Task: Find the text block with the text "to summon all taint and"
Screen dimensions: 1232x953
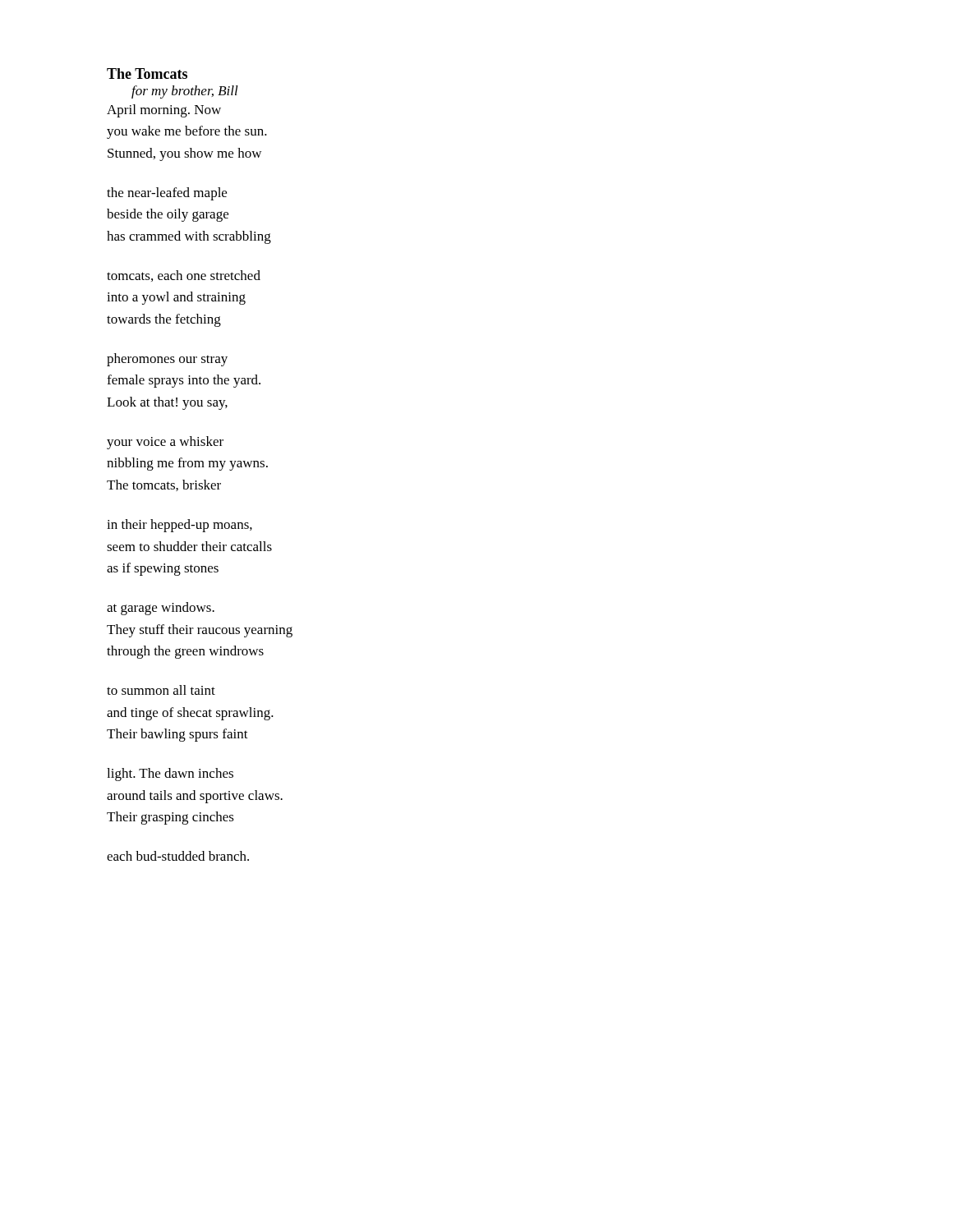Action: click(x=161, y=690)
